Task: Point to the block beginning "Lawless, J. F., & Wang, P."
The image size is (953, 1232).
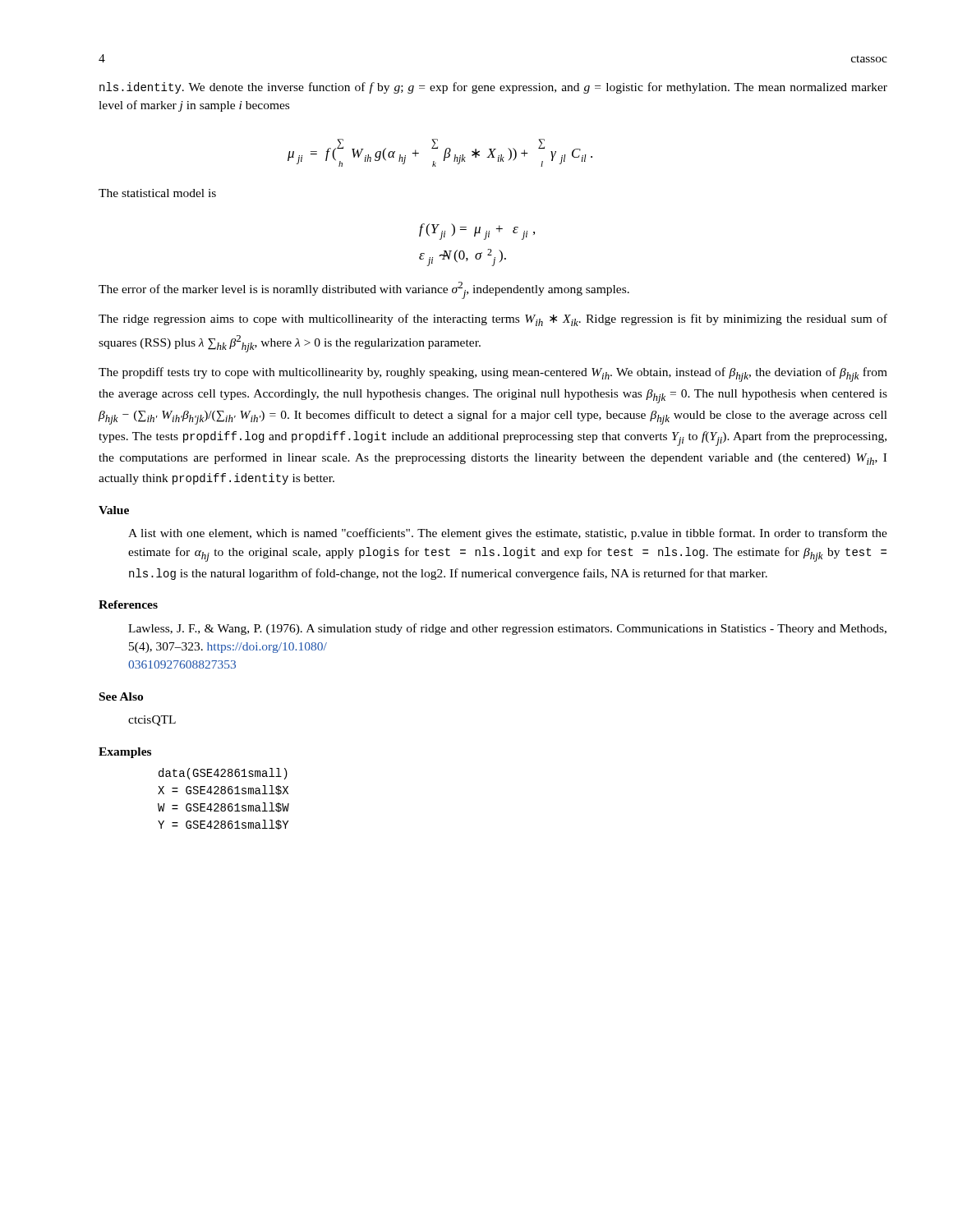Action: pyautogui.click(x=507, y=629)
